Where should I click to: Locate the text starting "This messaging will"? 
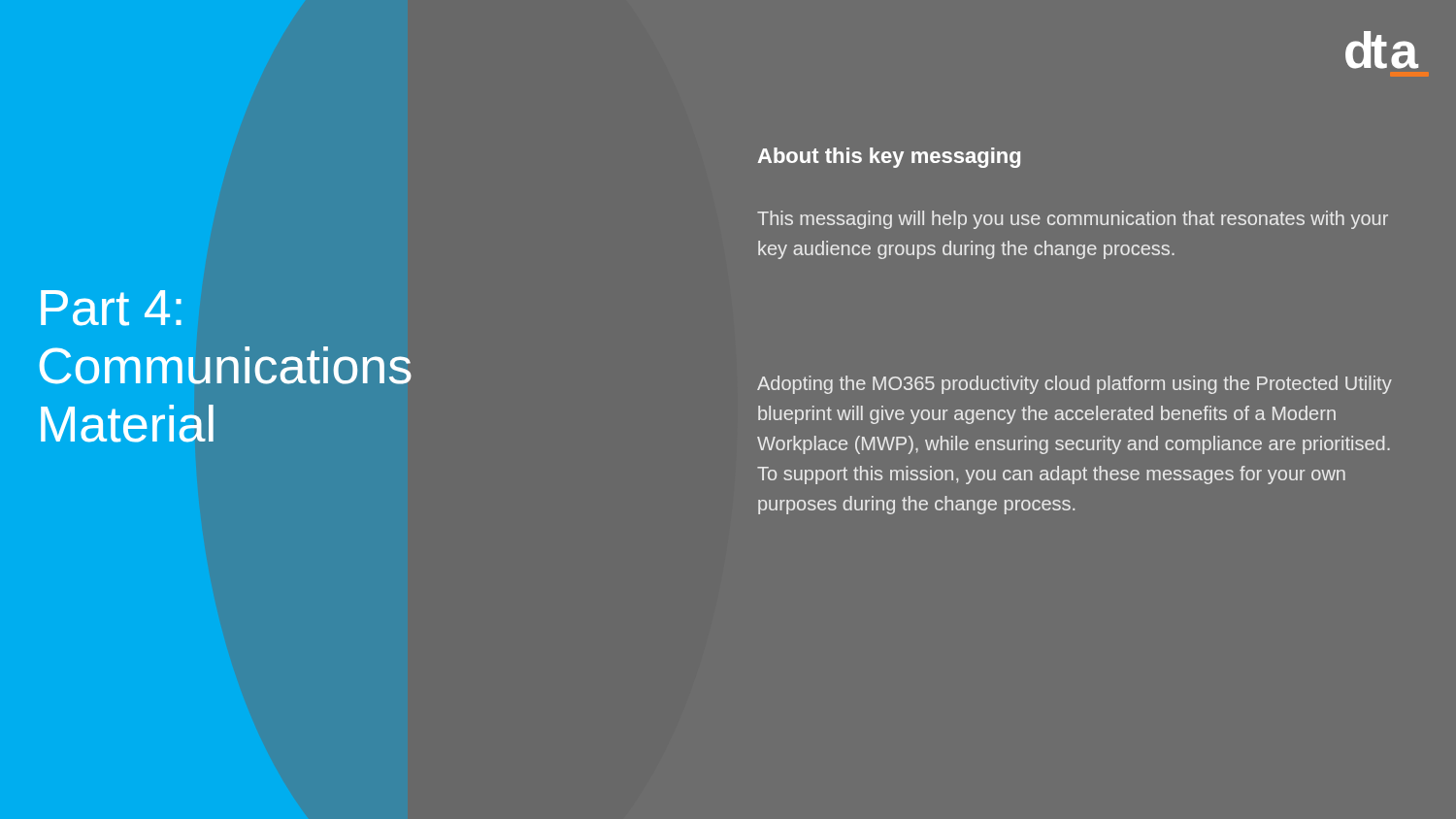click(x=1077, y=234)
